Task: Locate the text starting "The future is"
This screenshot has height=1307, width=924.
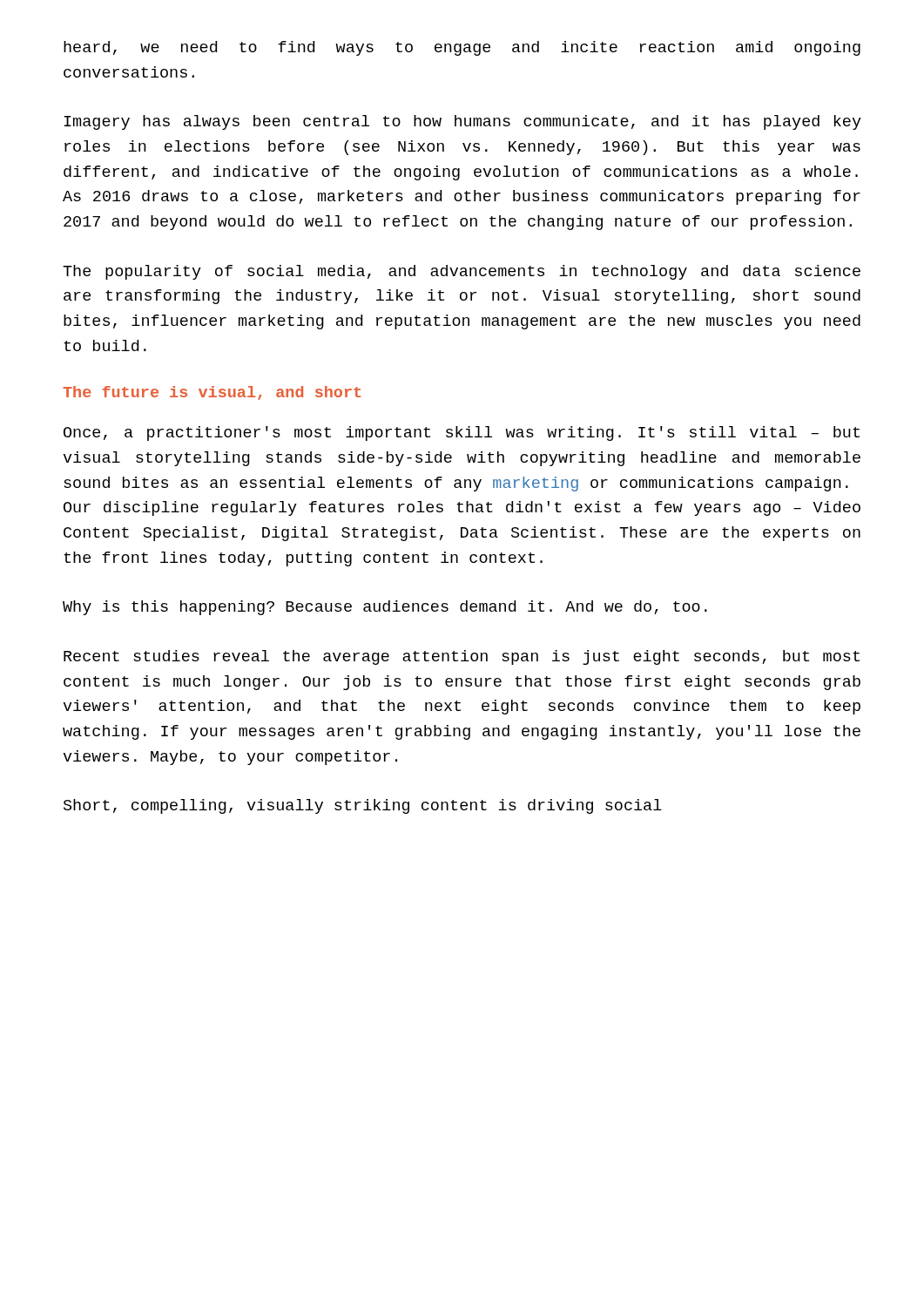Action: [x=213, y=394]
